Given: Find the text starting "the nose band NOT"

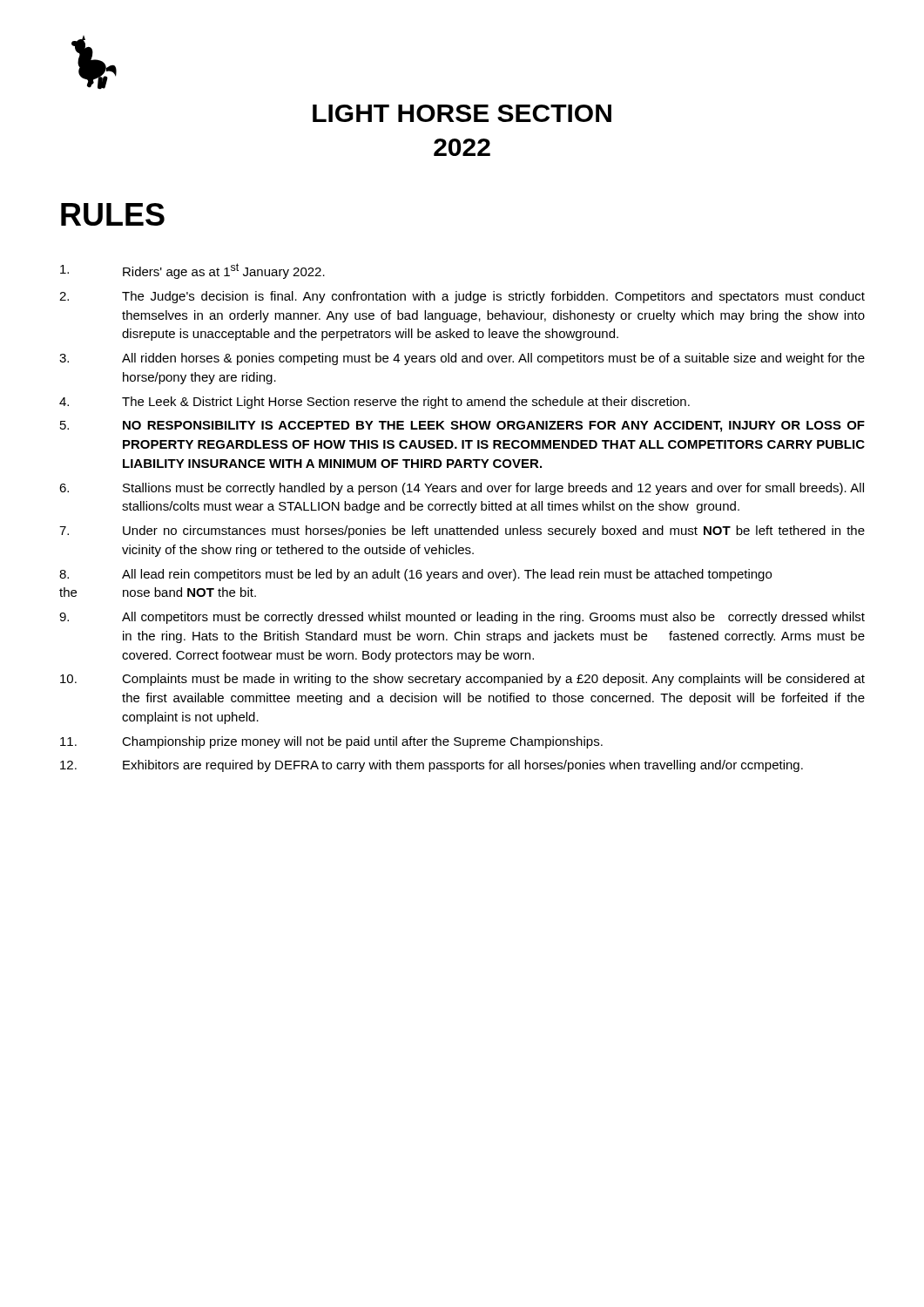Looking at the screenshot, I should (x=158, y=592).
